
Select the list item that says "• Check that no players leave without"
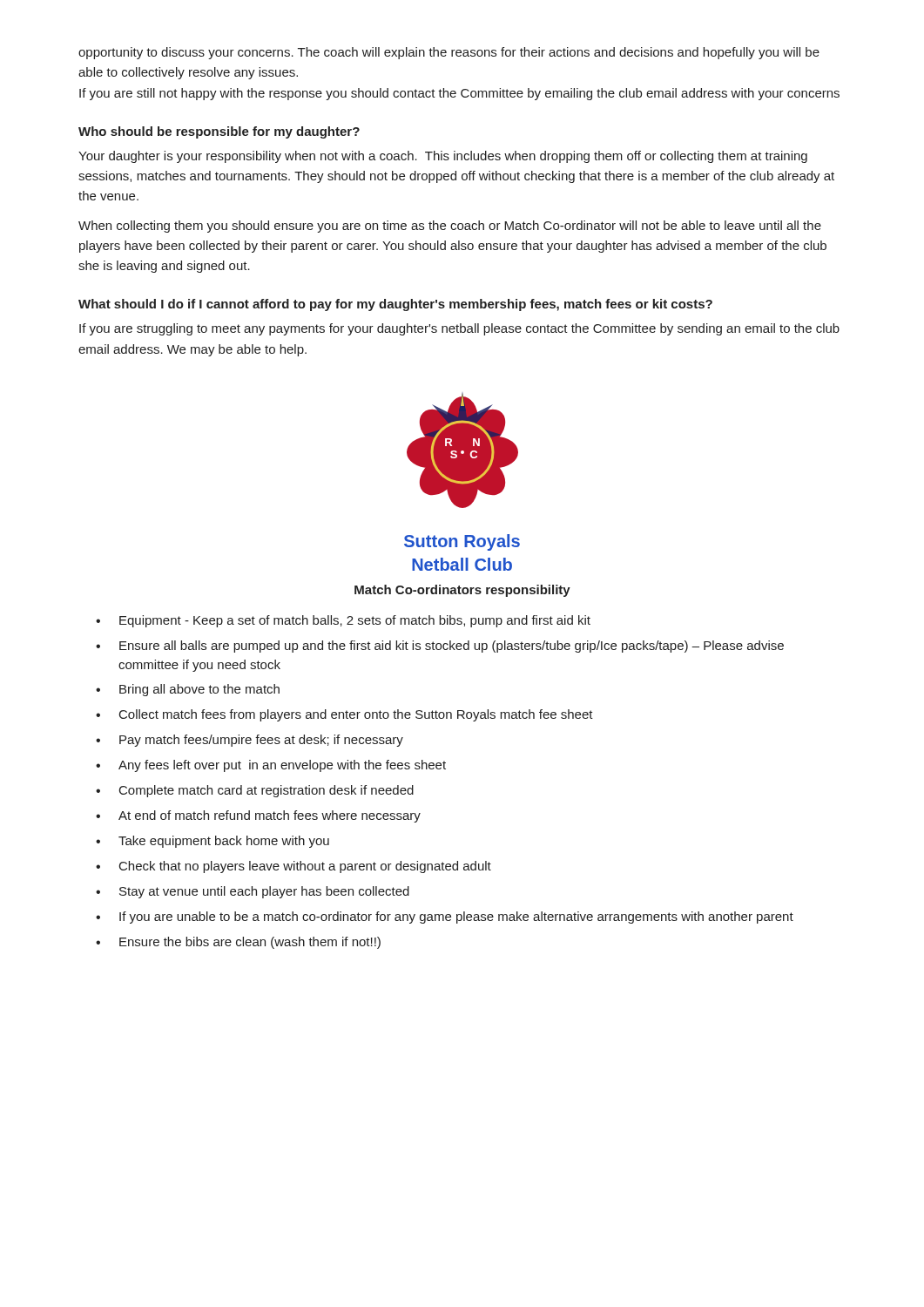click(471, 867)
